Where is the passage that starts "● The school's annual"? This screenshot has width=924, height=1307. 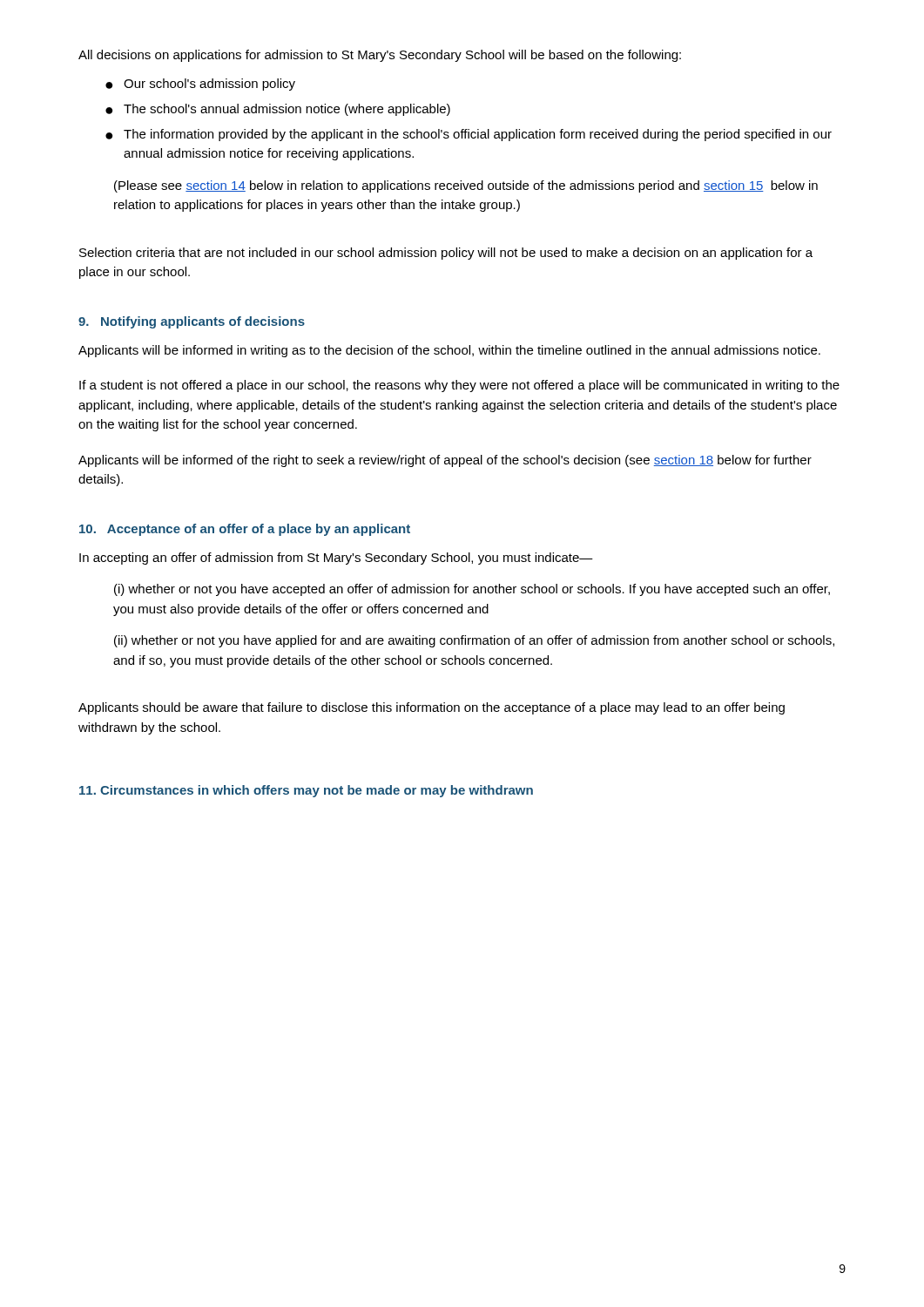278,110
